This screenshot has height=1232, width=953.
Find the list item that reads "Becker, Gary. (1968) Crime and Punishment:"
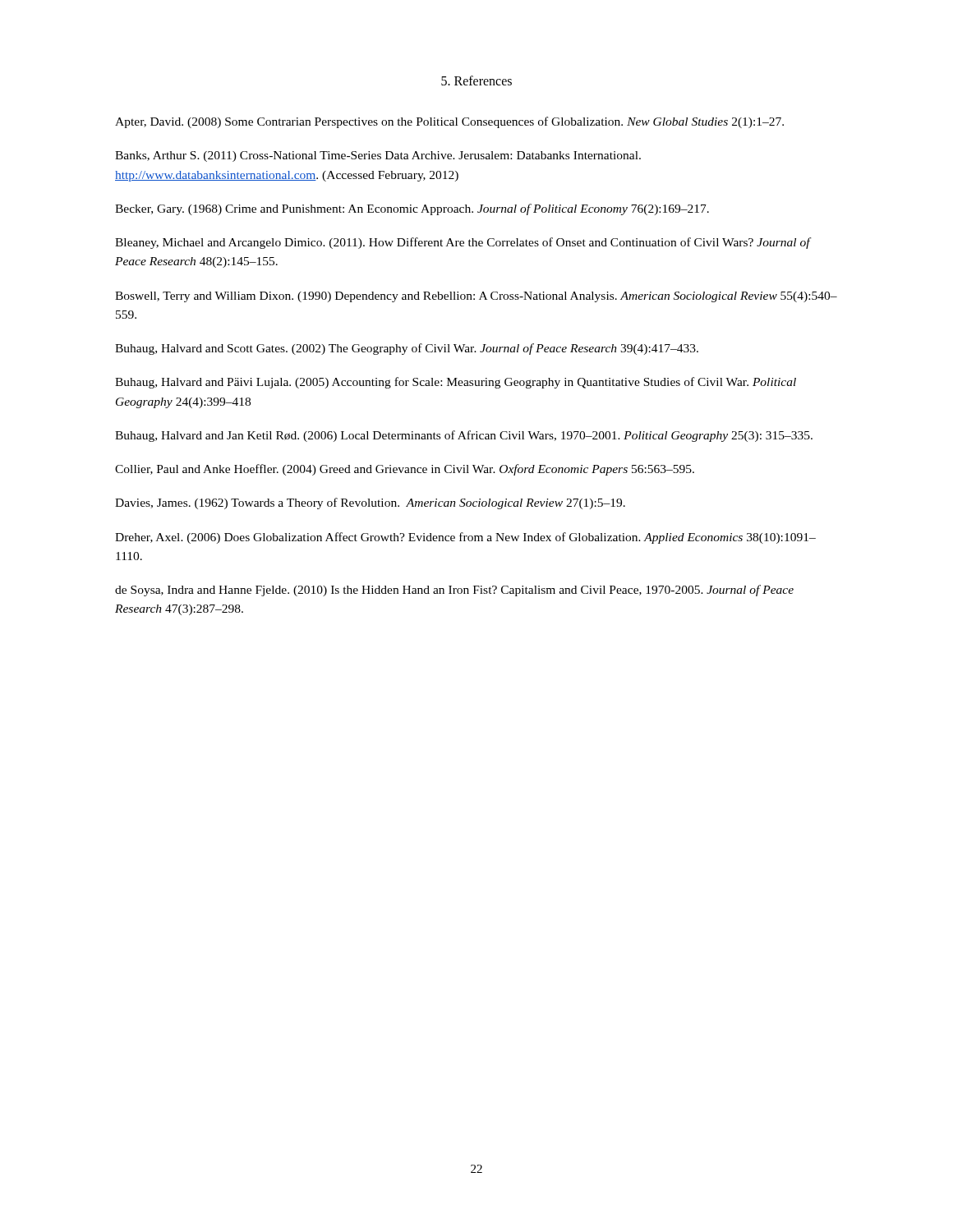tap(412, 208)
